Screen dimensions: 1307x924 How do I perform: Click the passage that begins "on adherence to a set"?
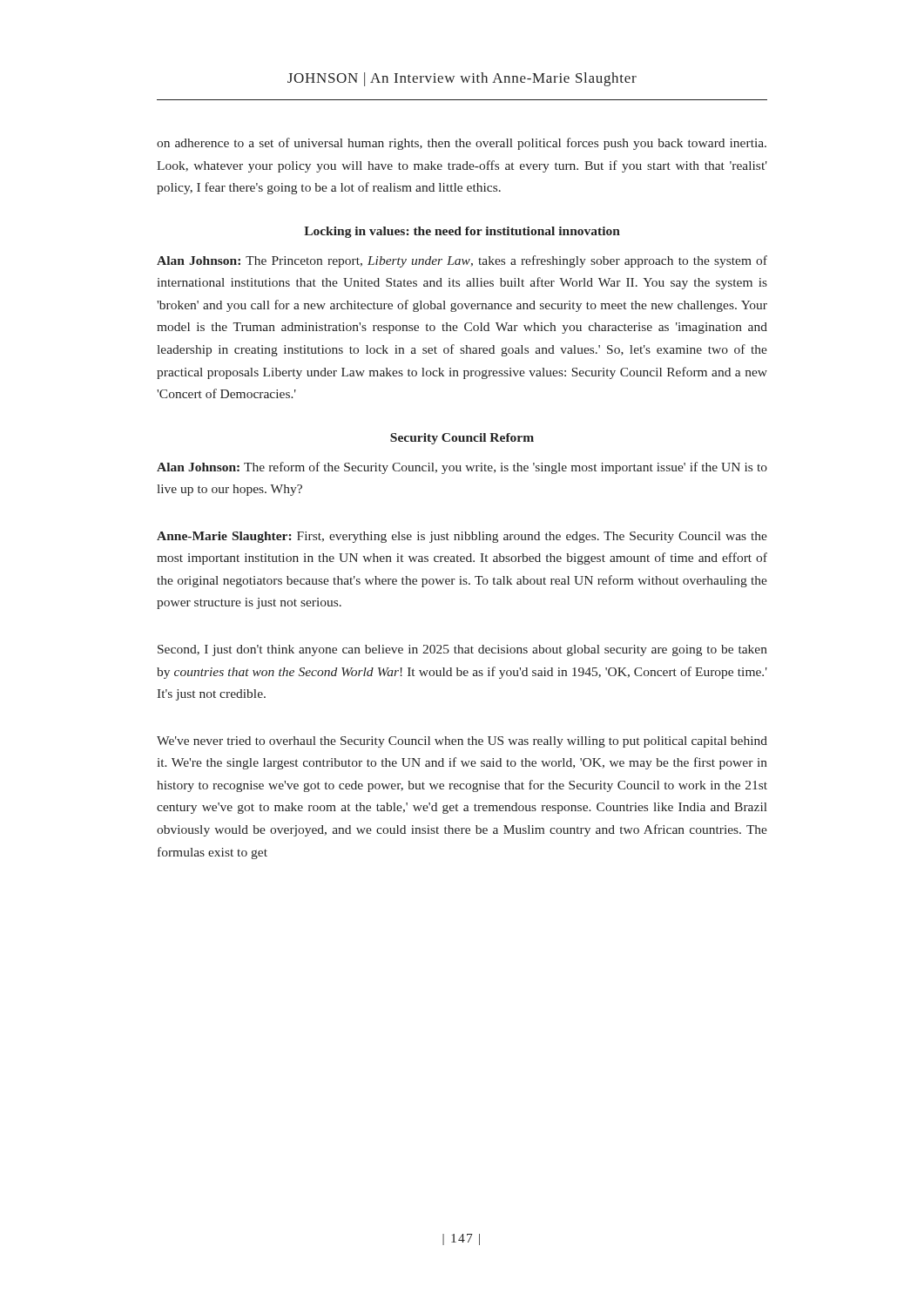[x=462, y=165]
